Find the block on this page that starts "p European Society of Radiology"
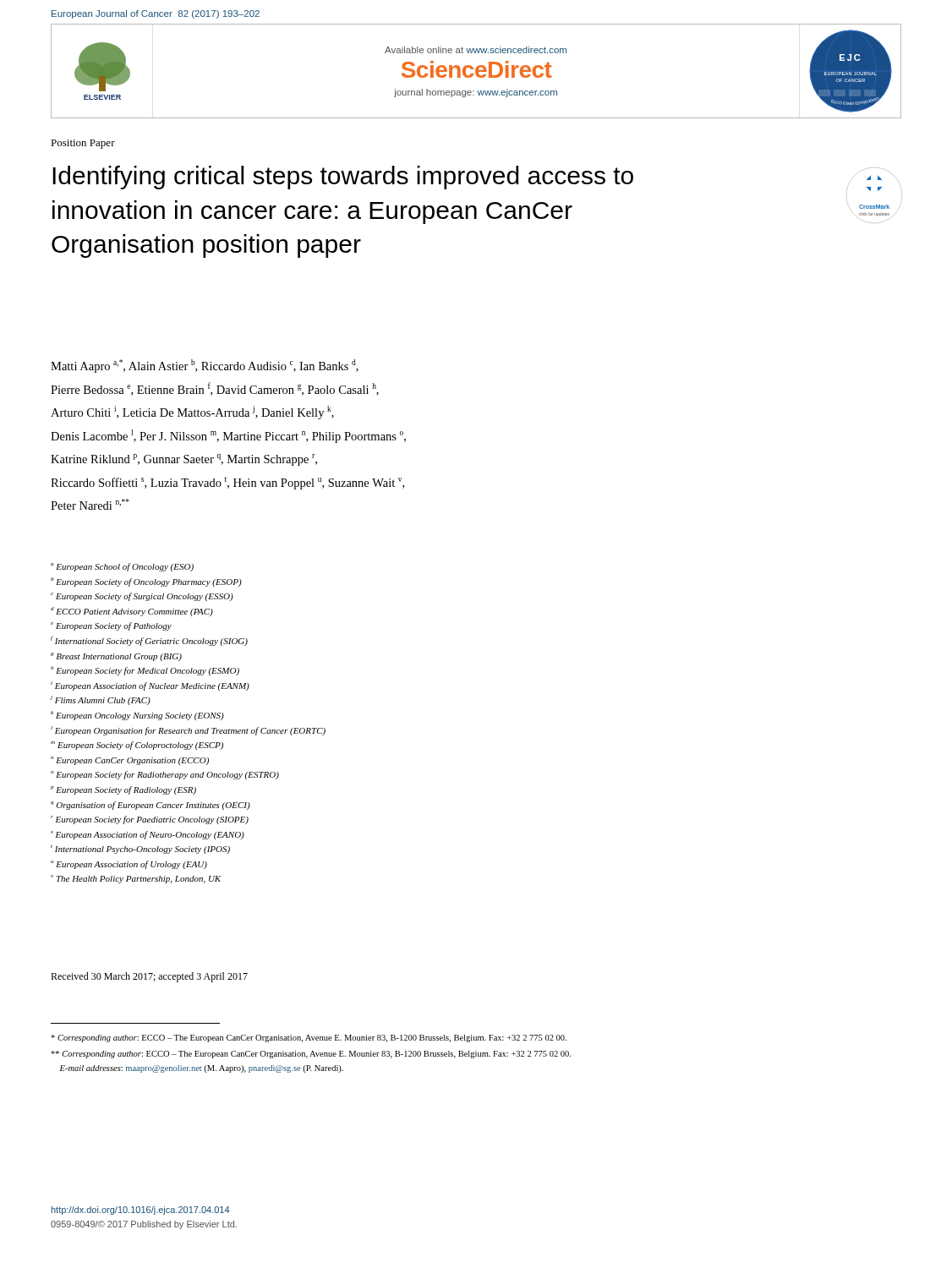Image resolution: width=952 pixels, height=1268 pixels. (123, 789)
